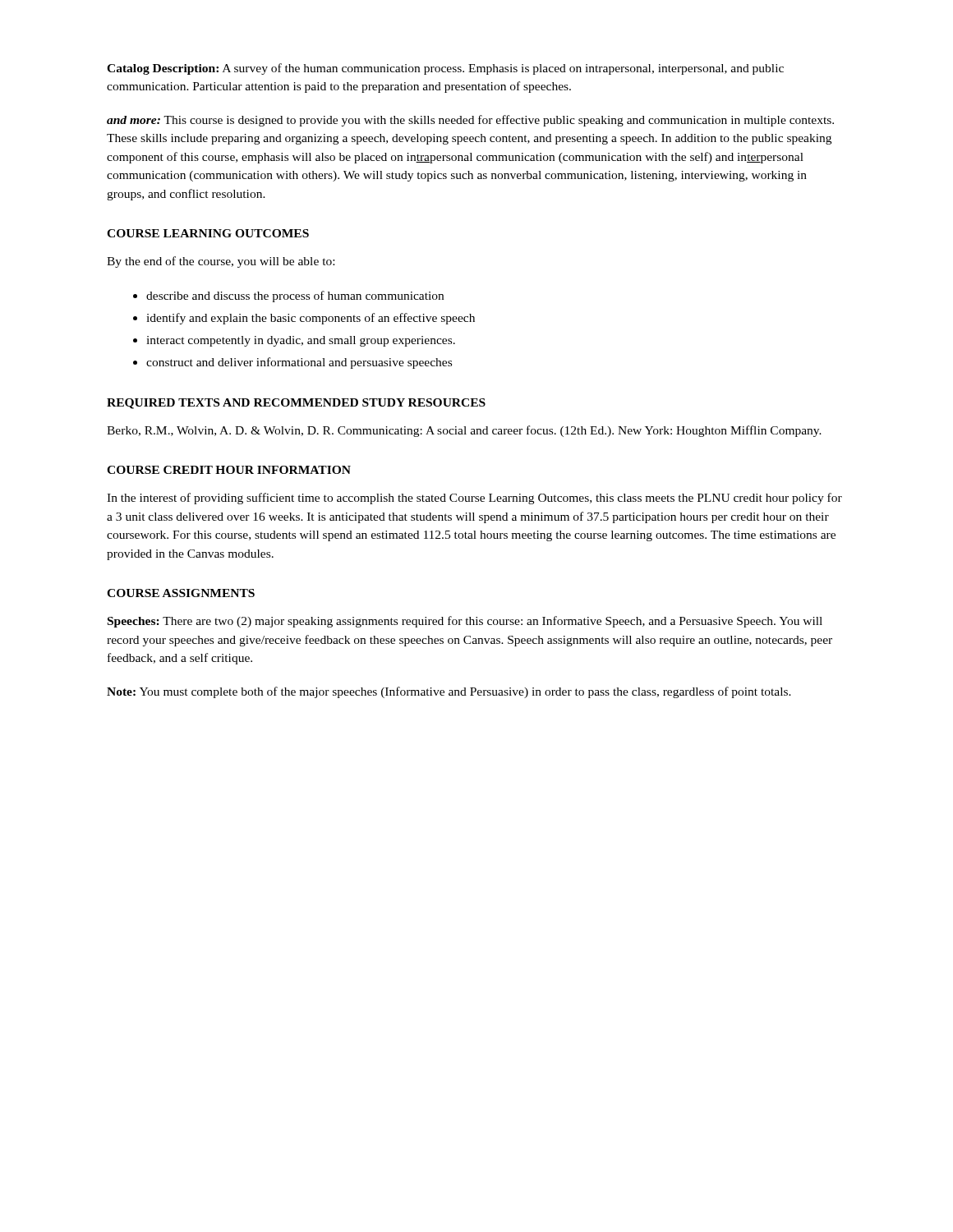Find the block starting "In the interest"
The width and height of the screenshot is (953, 1232).
(x=476, y=526)
